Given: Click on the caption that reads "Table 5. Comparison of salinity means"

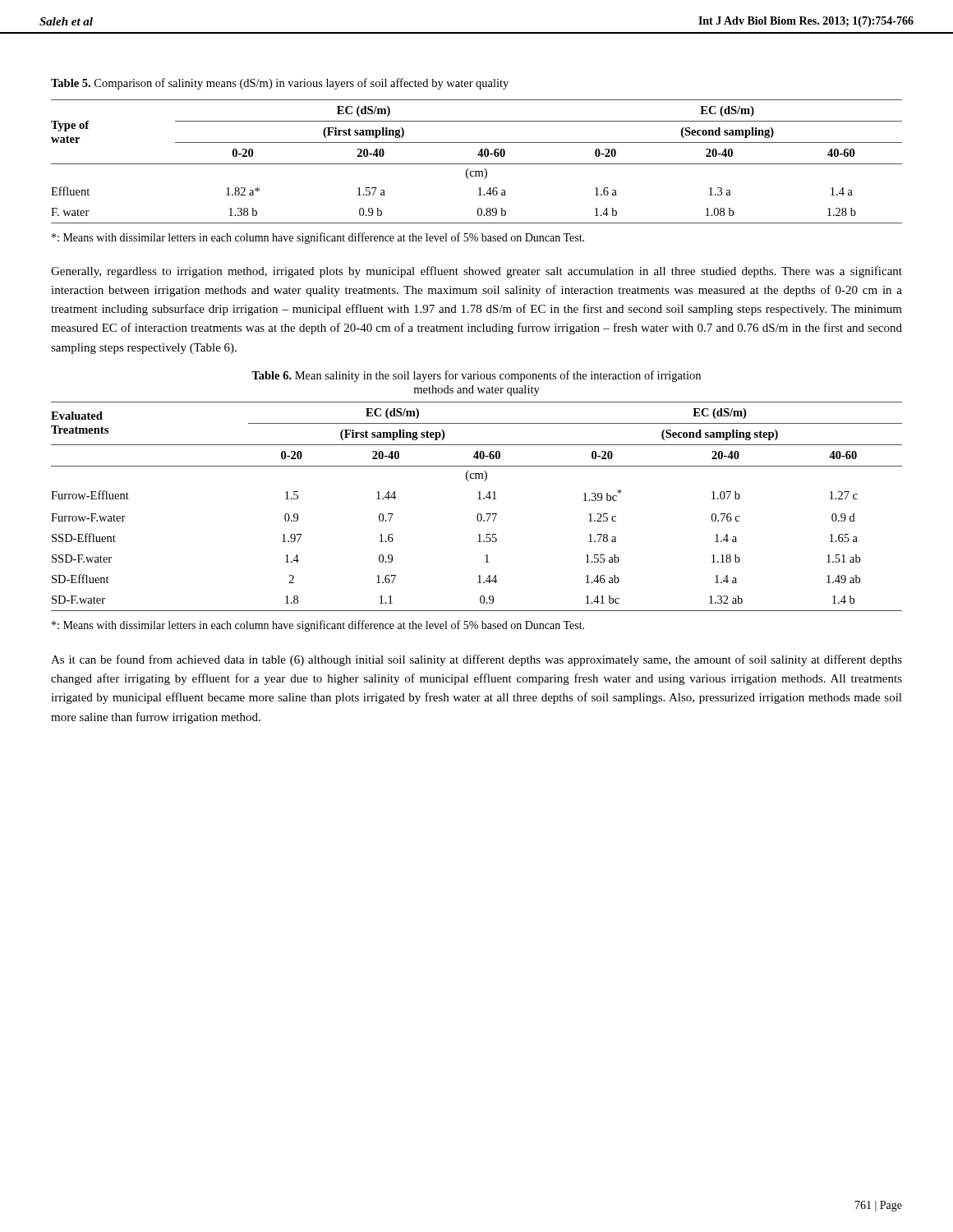Looking at the screenshot, I should click(280, 83).
